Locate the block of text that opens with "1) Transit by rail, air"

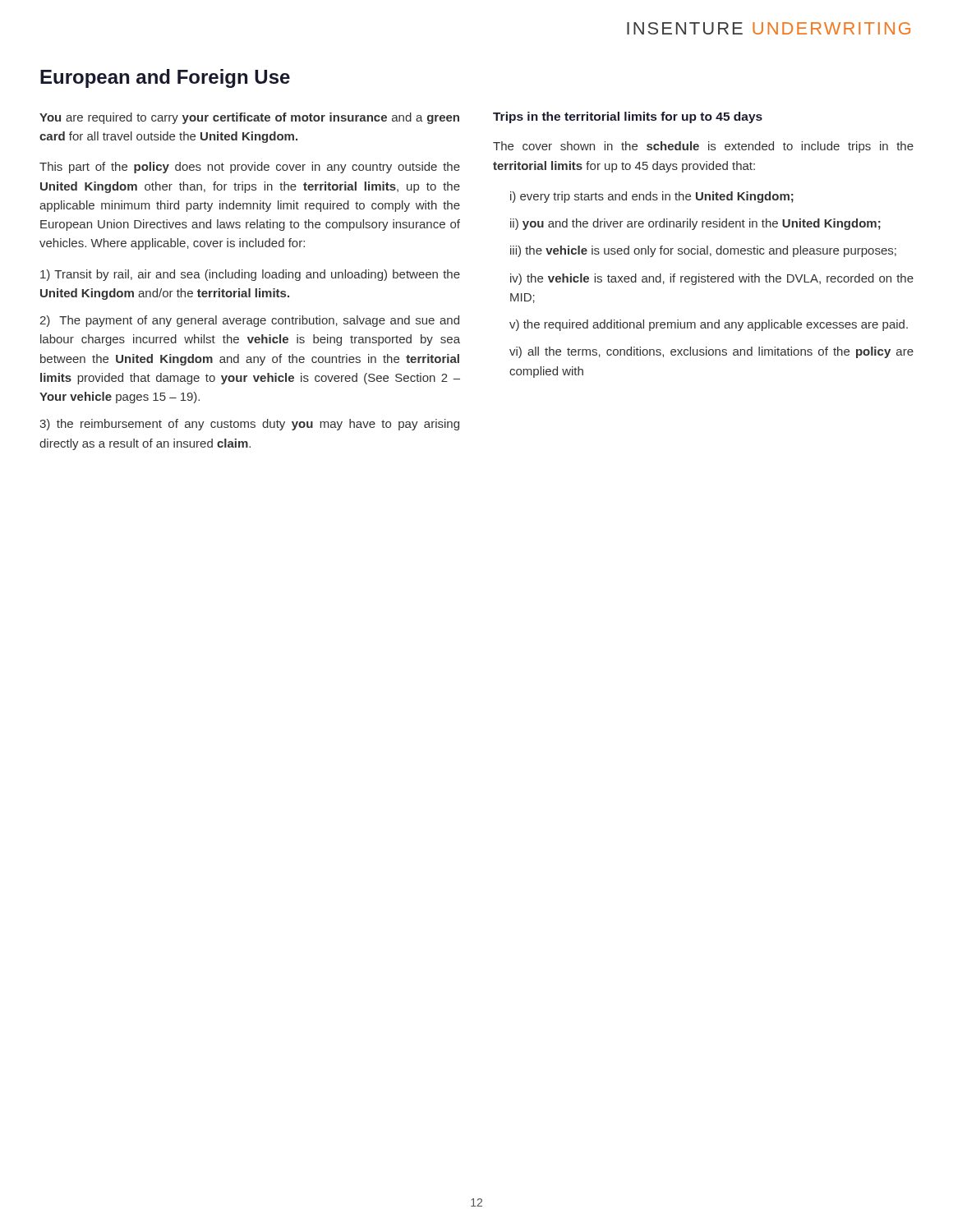tap(250, 283)
